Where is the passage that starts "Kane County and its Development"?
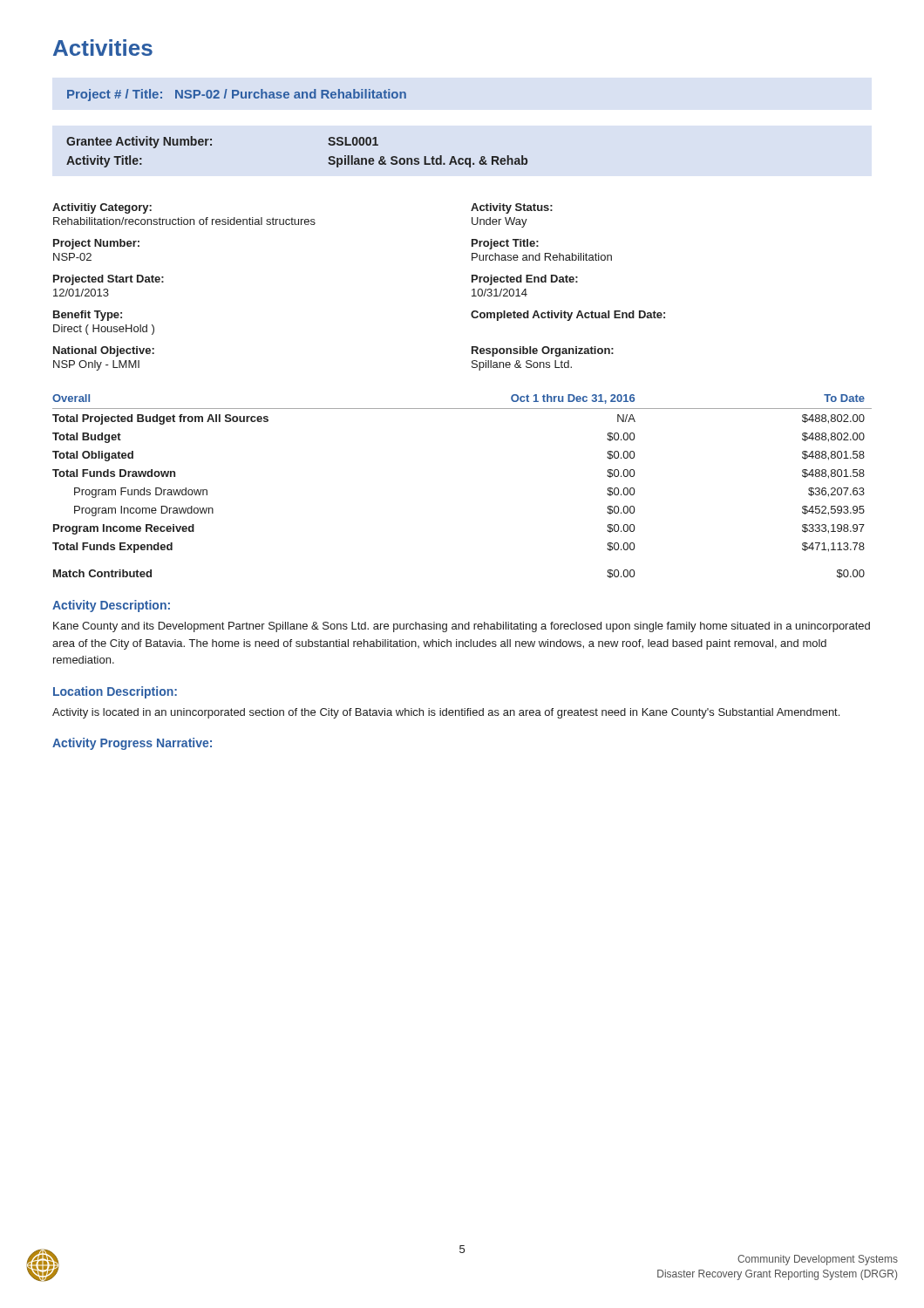Viewport: 924px width, 1308px height. coord(461,643)
